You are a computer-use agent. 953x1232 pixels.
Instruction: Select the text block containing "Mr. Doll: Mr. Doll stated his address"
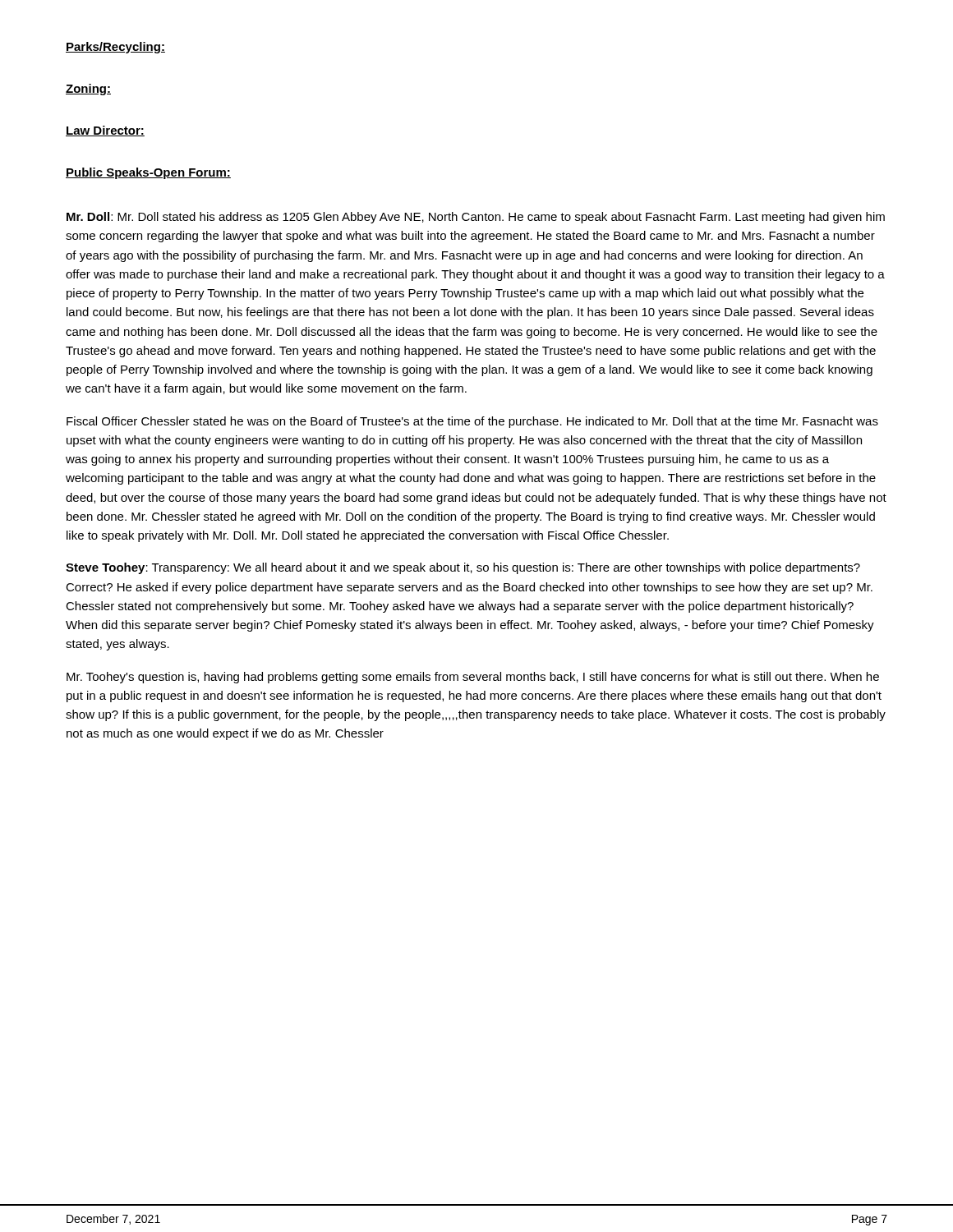(476, 302)
